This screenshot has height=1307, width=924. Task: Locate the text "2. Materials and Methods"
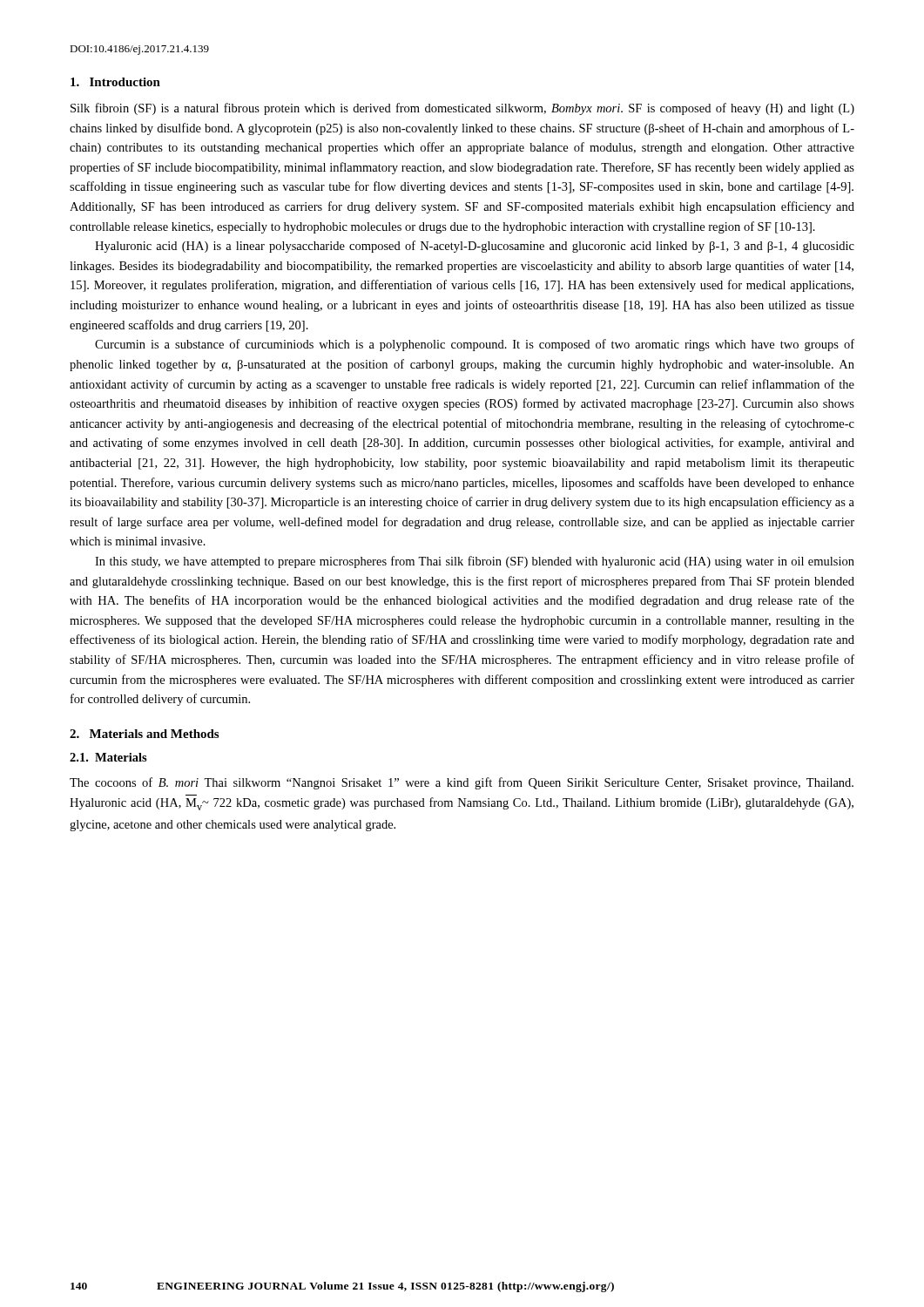click(x=144, y=734)
